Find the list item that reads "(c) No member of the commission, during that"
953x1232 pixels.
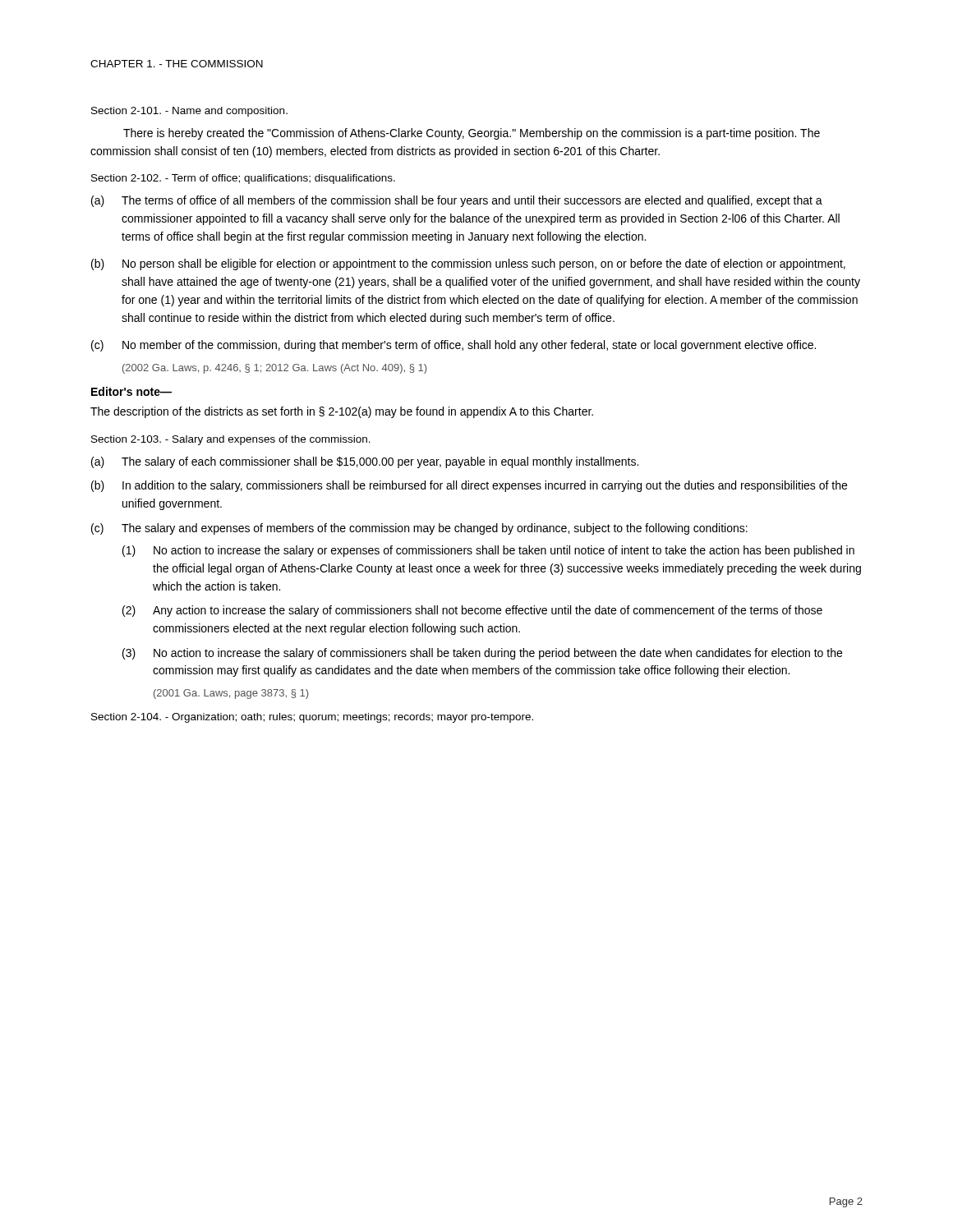pyautogui.click(x=476, y=346)
